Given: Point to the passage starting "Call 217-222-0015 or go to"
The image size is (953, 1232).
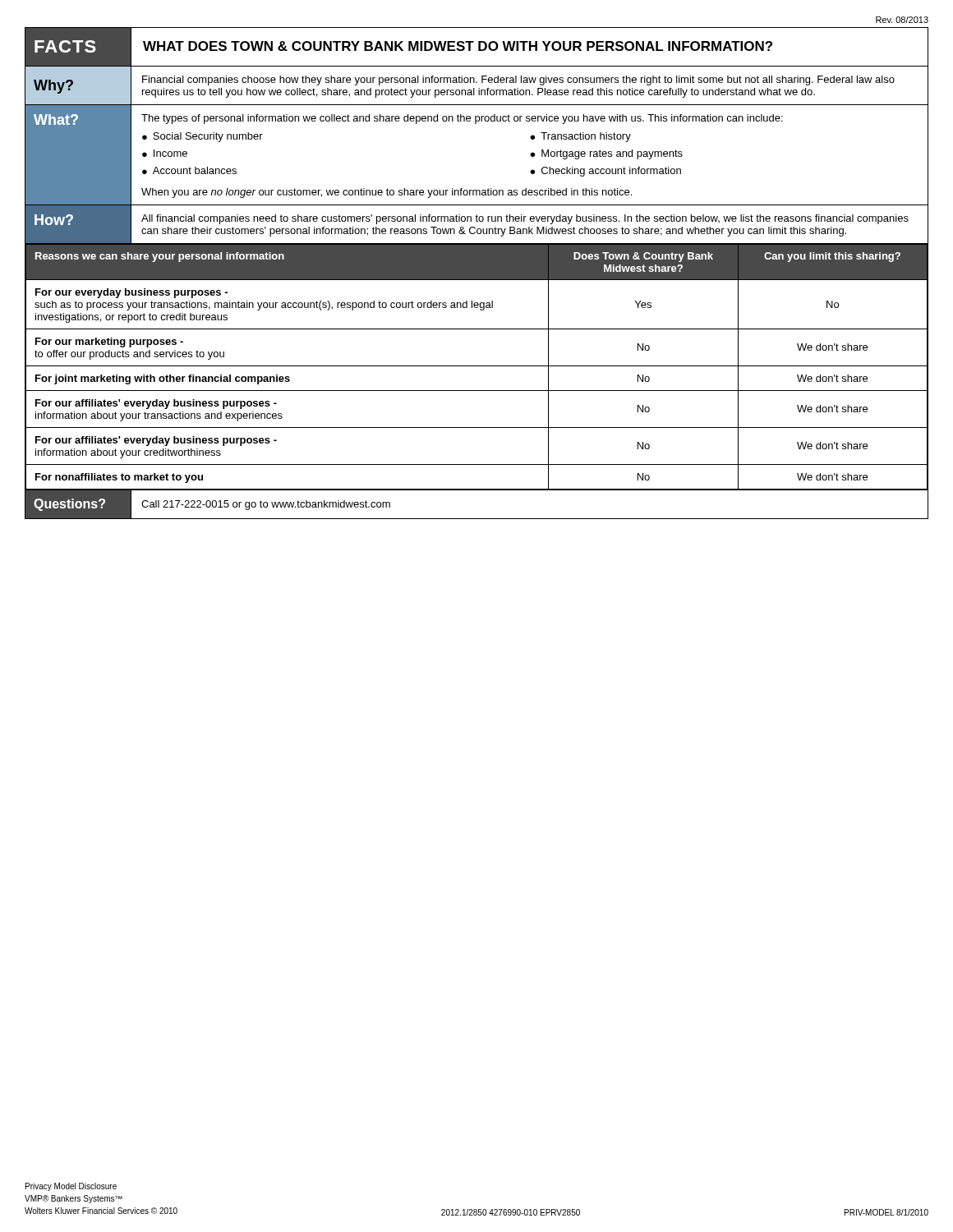Looking at the screenshot, I should (x=266, y=504).
